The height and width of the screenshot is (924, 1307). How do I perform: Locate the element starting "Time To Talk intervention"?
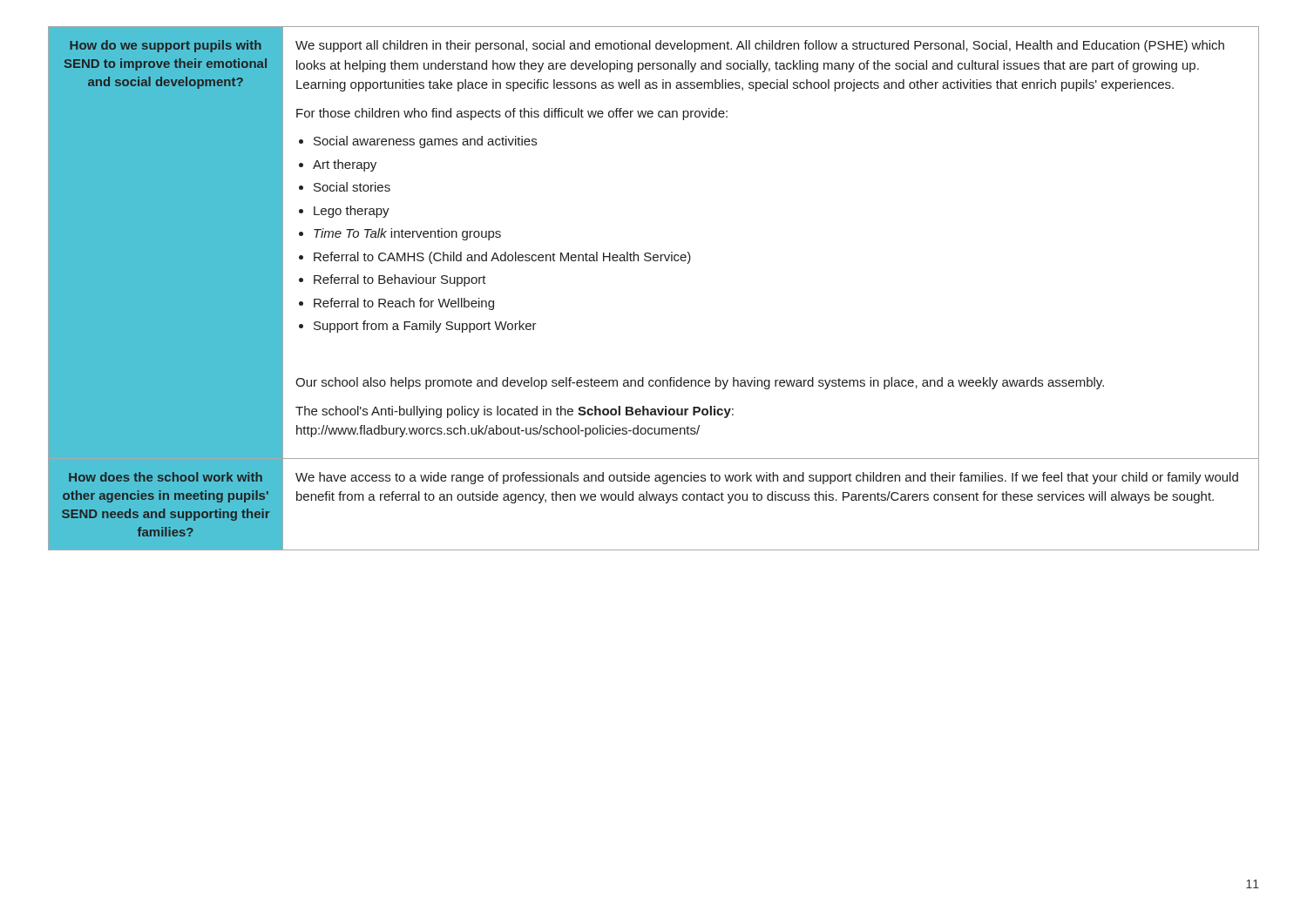pos(407,233)
